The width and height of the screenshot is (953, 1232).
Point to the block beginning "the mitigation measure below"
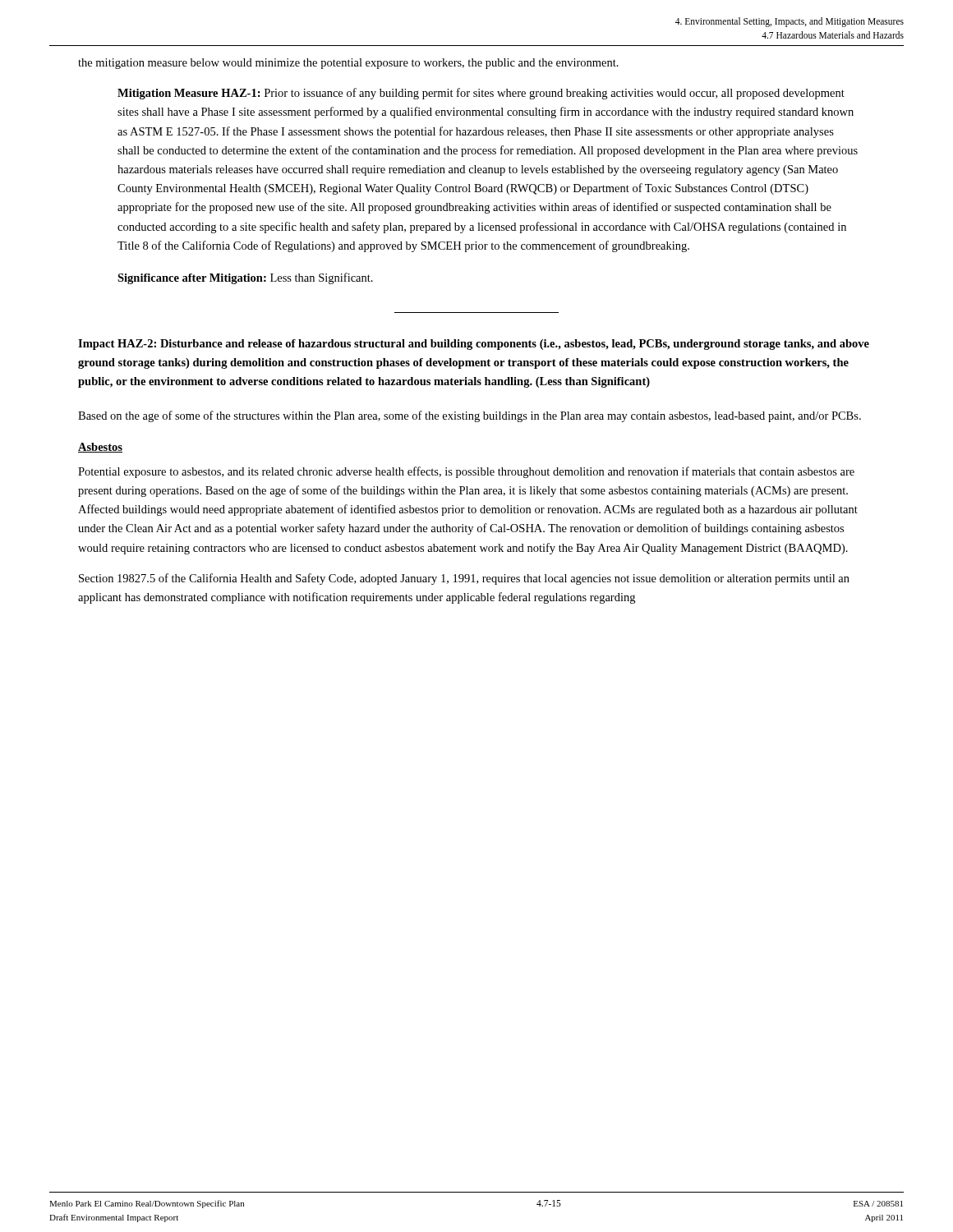[349, 62]
